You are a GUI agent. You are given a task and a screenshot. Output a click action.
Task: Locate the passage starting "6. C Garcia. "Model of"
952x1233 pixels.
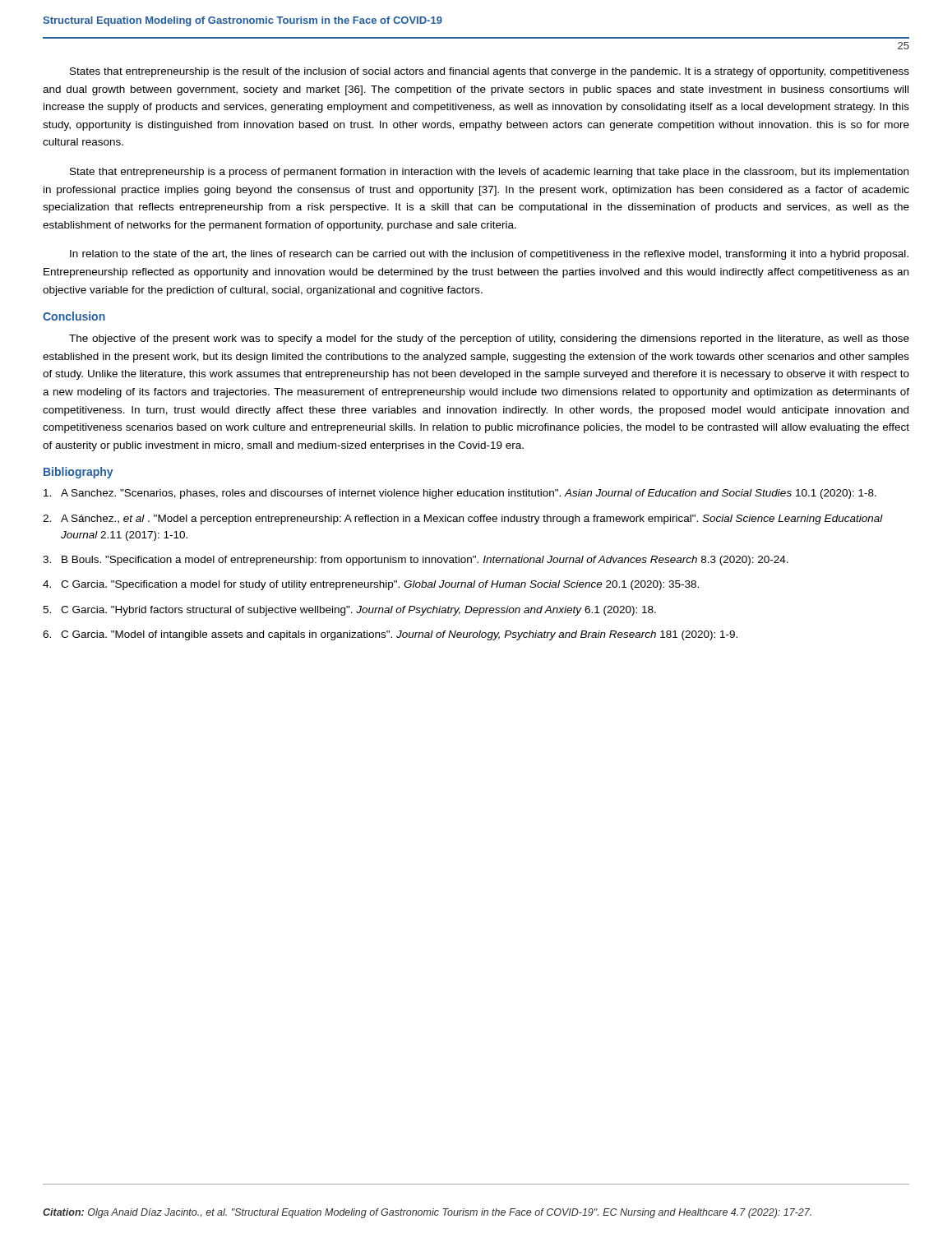coord(476,635)
